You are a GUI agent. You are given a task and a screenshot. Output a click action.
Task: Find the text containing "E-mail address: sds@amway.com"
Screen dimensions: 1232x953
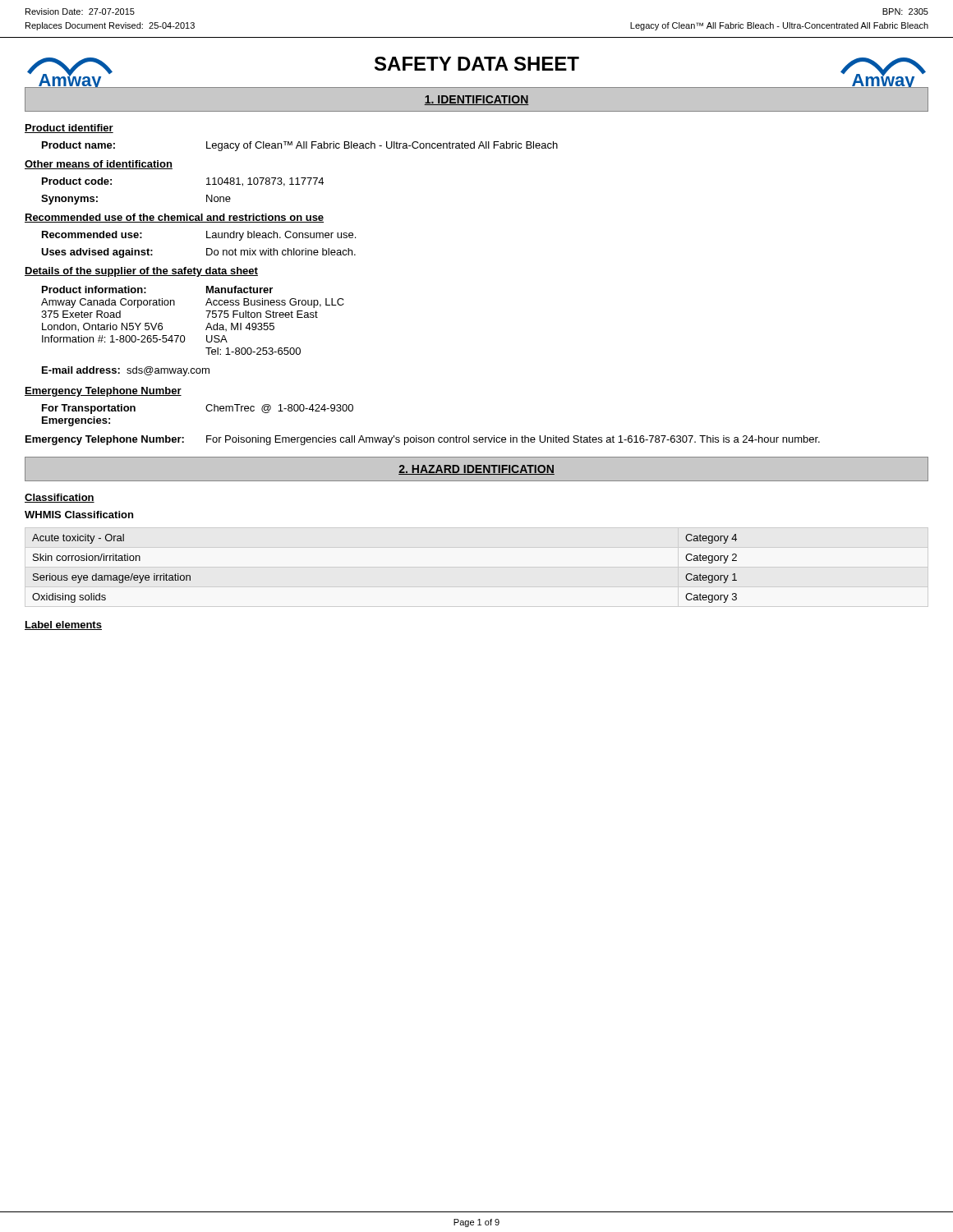(126, 370)
